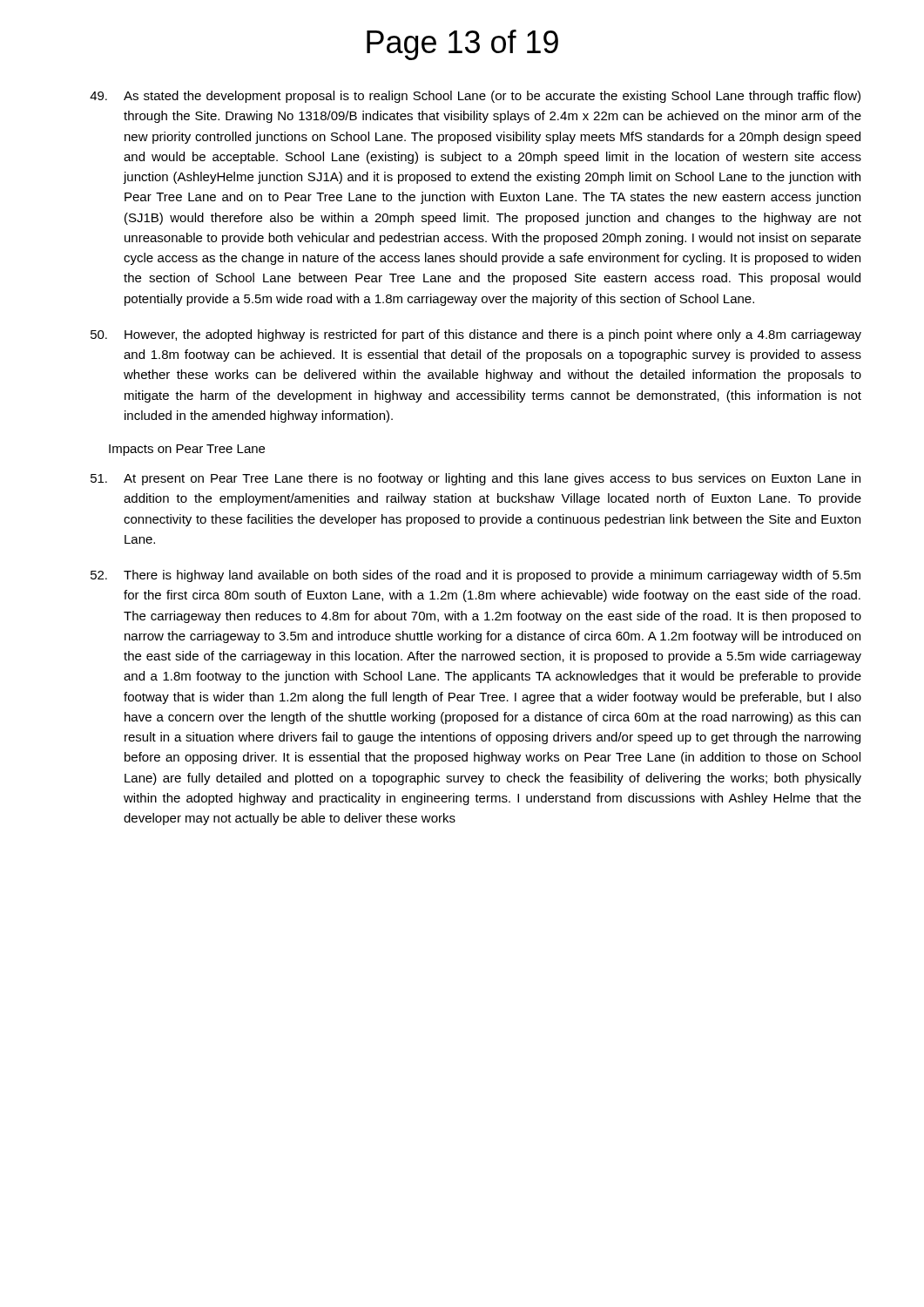
Task: Select the text block starting "Impacts on Pear Tree Lane"
Action: (x=187, y=448)
